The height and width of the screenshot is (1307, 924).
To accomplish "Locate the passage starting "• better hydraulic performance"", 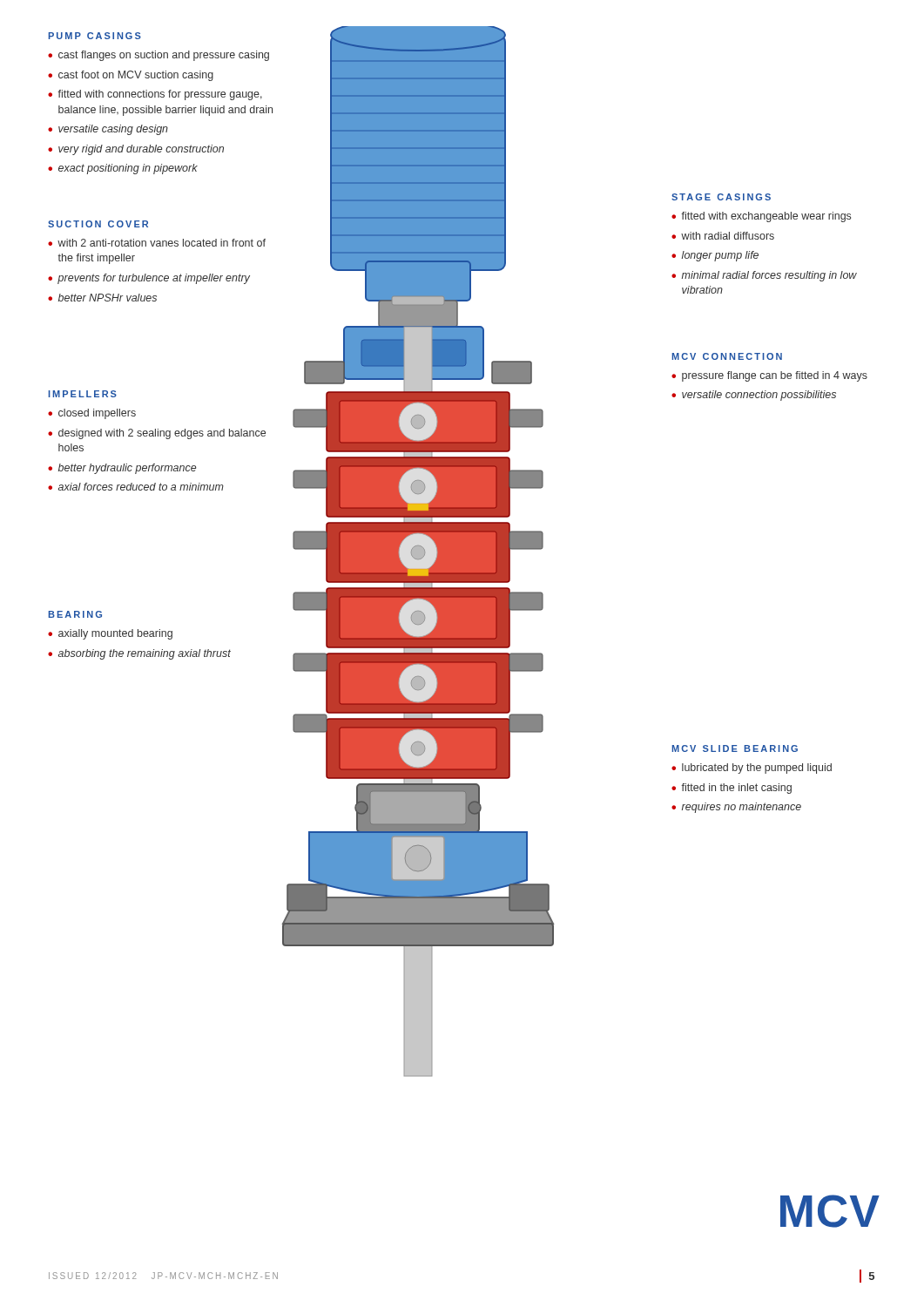I will [x=122, y=468].
